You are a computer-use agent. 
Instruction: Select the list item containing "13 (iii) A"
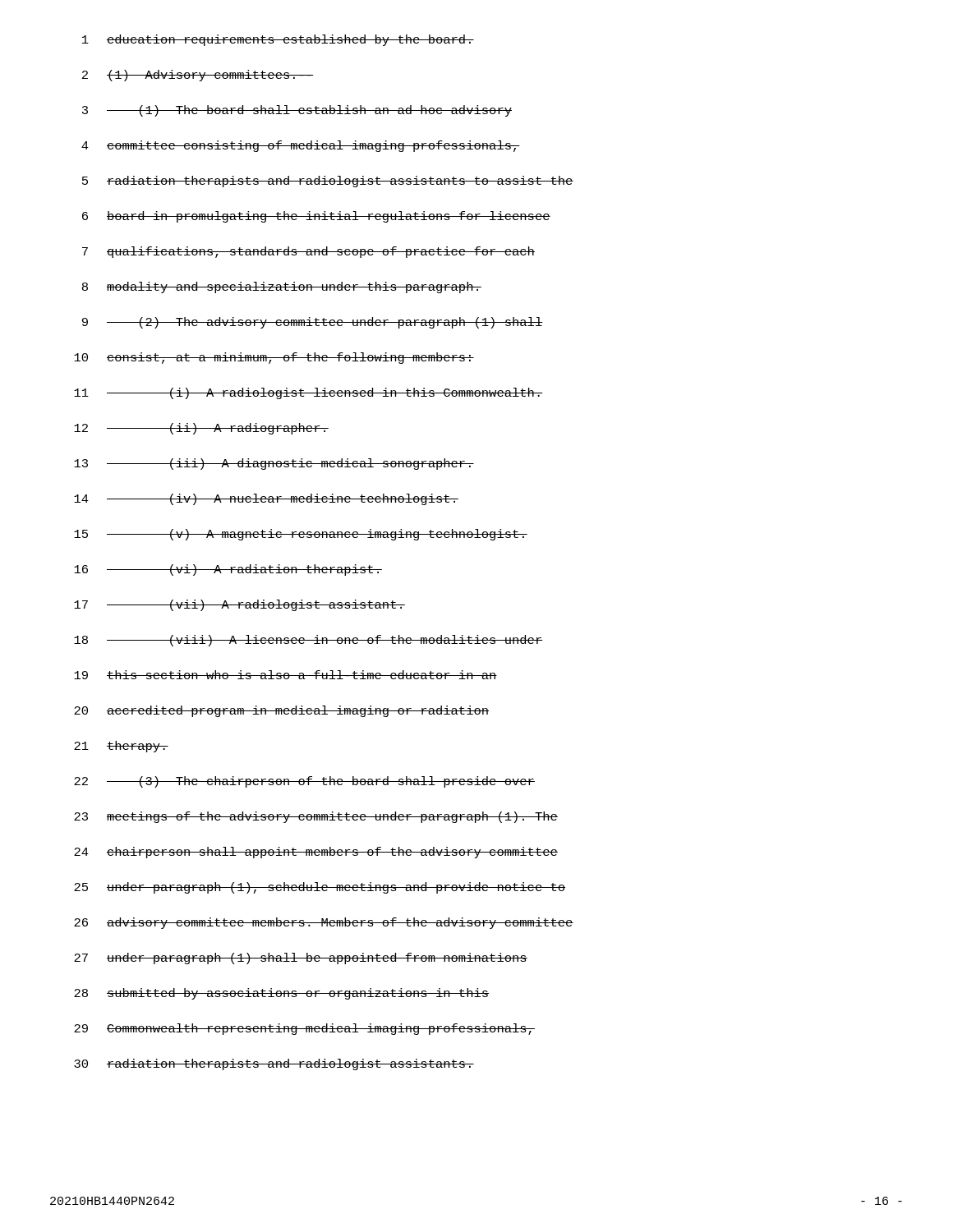click(x=261, y=464)
